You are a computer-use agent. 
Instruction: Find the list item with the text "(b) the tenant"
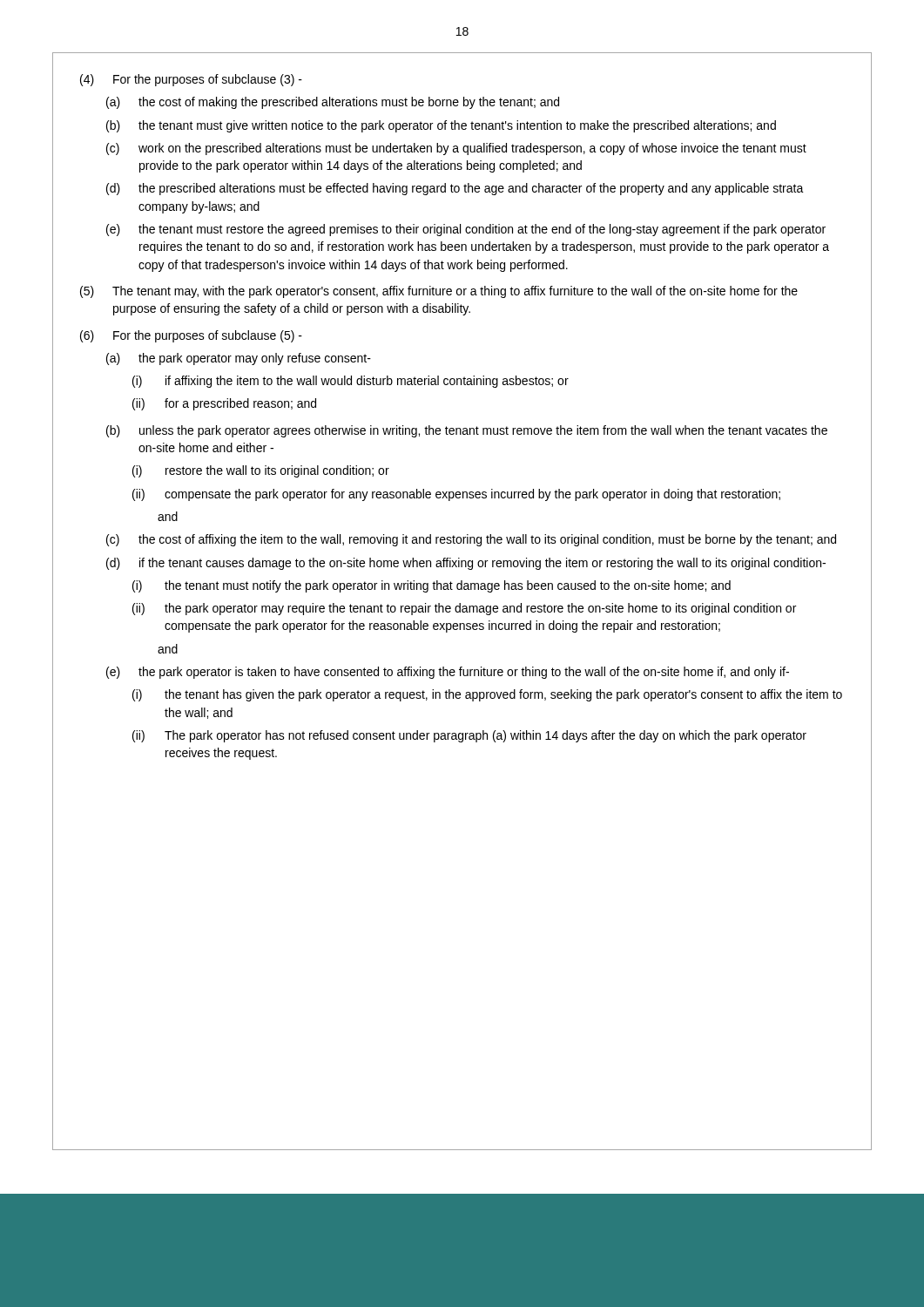(475, 125)
